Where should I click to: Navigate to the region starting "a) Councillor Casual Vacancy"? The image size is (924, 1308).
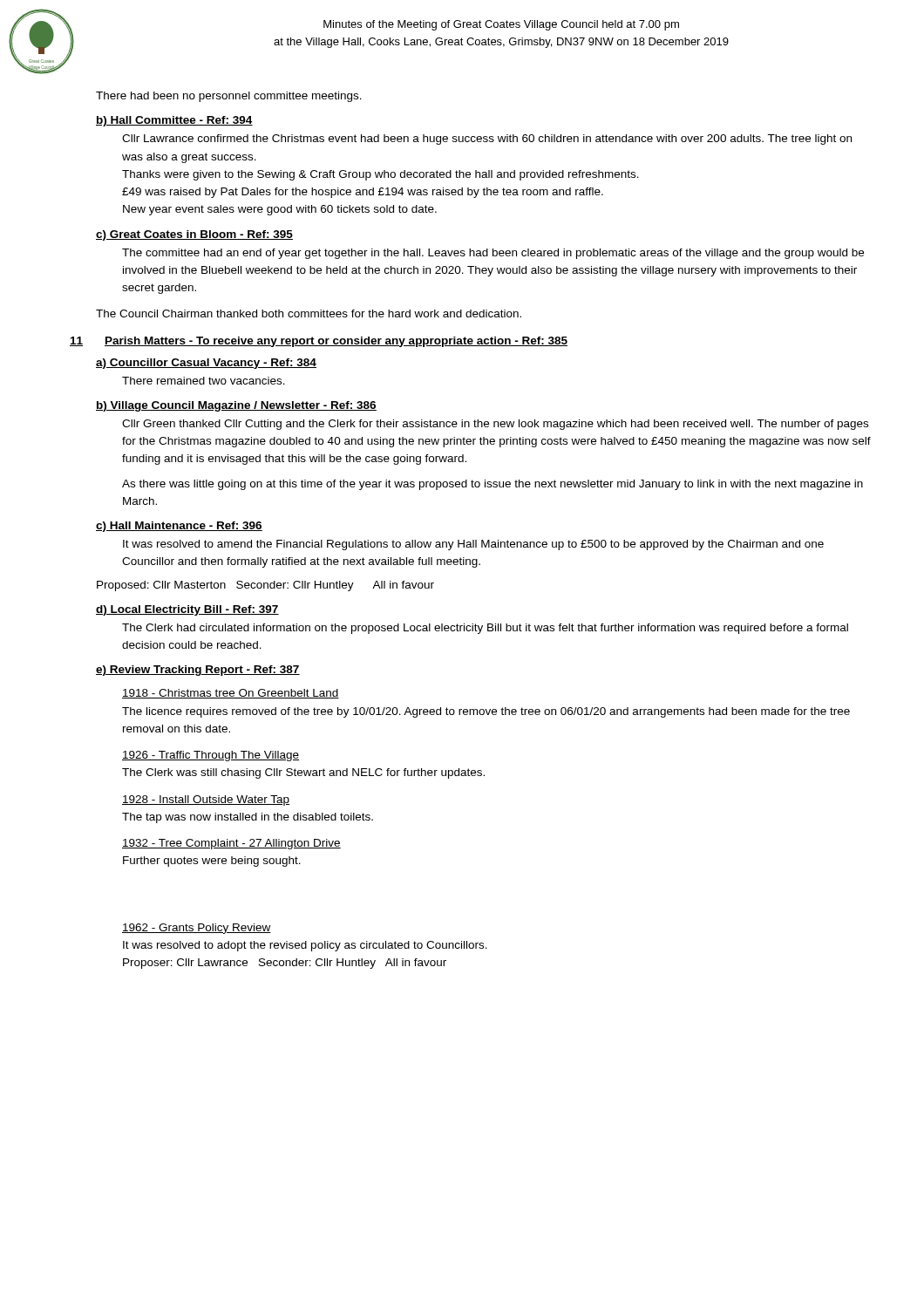tap(206, 362)
